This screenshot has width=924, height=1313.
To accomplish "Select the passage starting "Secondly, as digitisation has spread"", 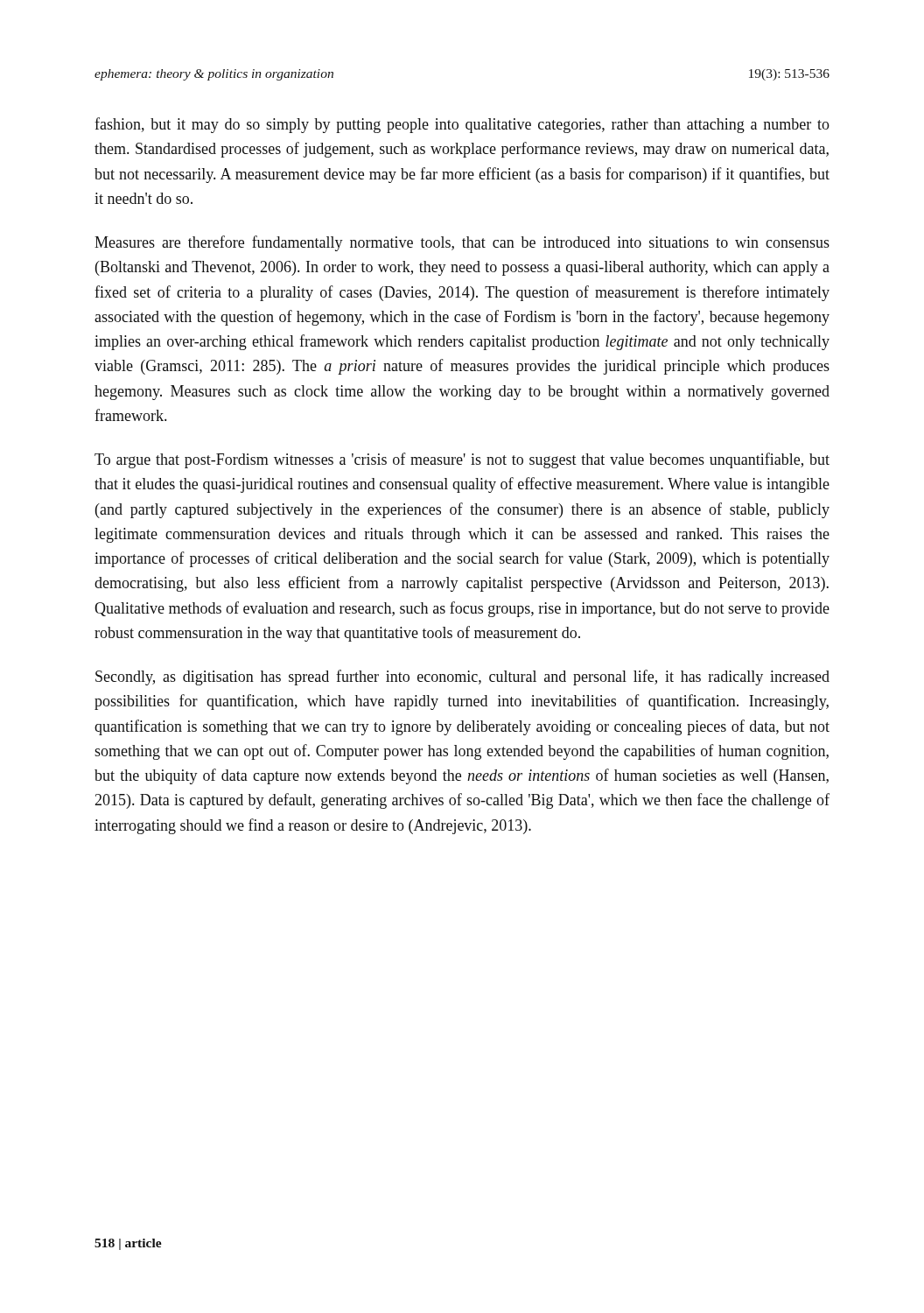I will point(462,751).
